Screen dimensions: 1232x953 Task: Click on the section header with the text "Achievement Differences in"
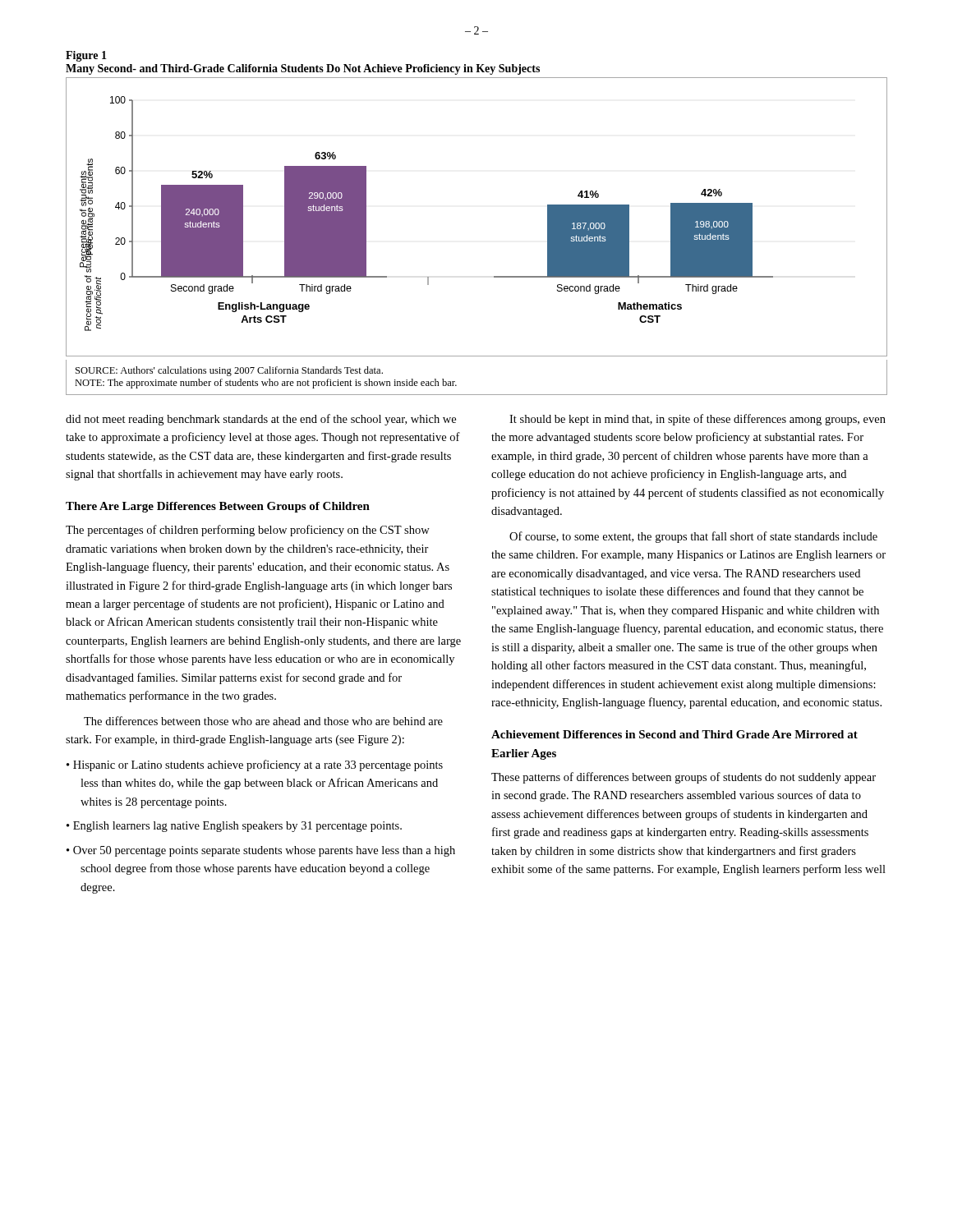pos(674,743)
